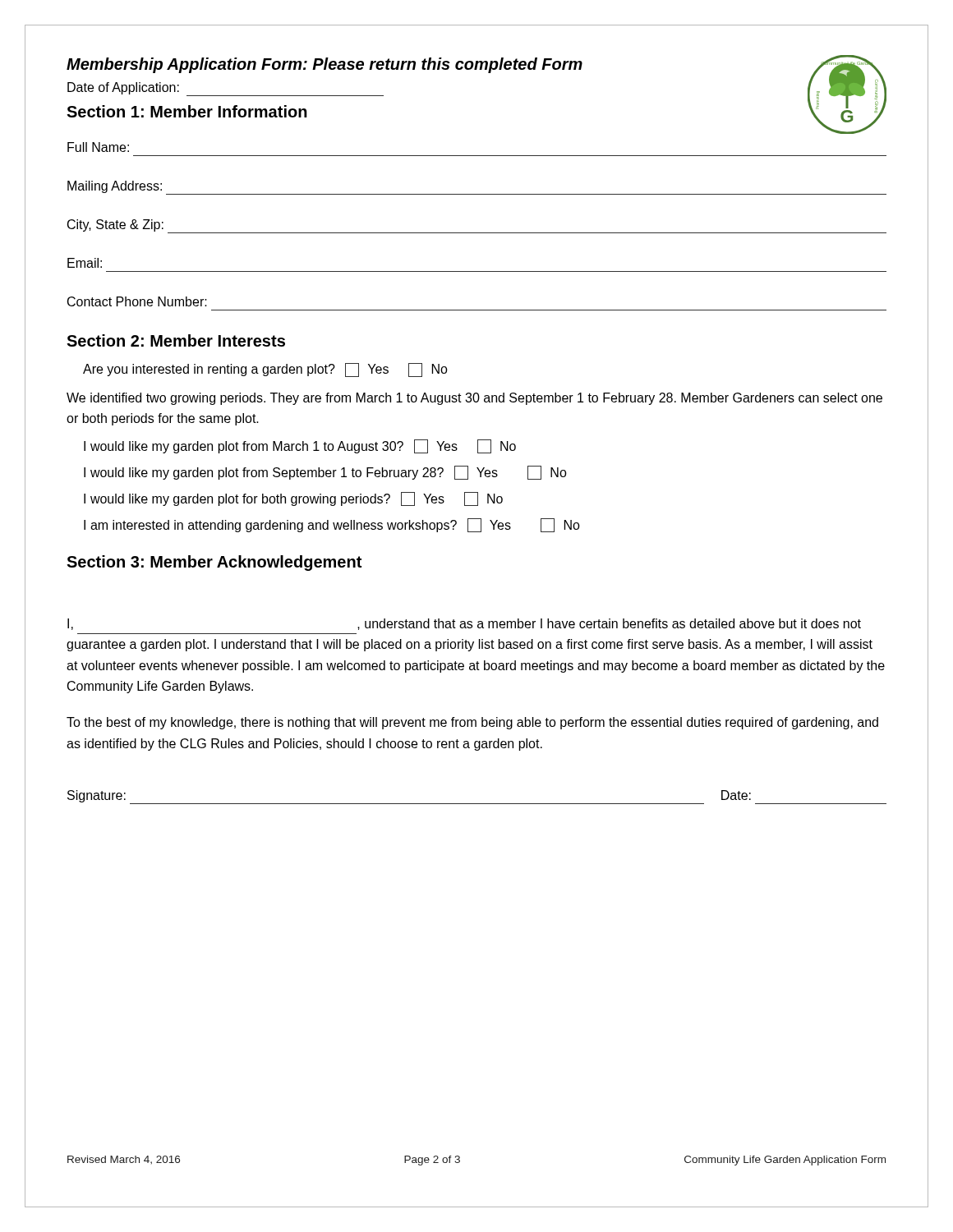
Task: Select the region starting "Section 2: Member"
Action: pyautogui.click(x=176, y=341)
